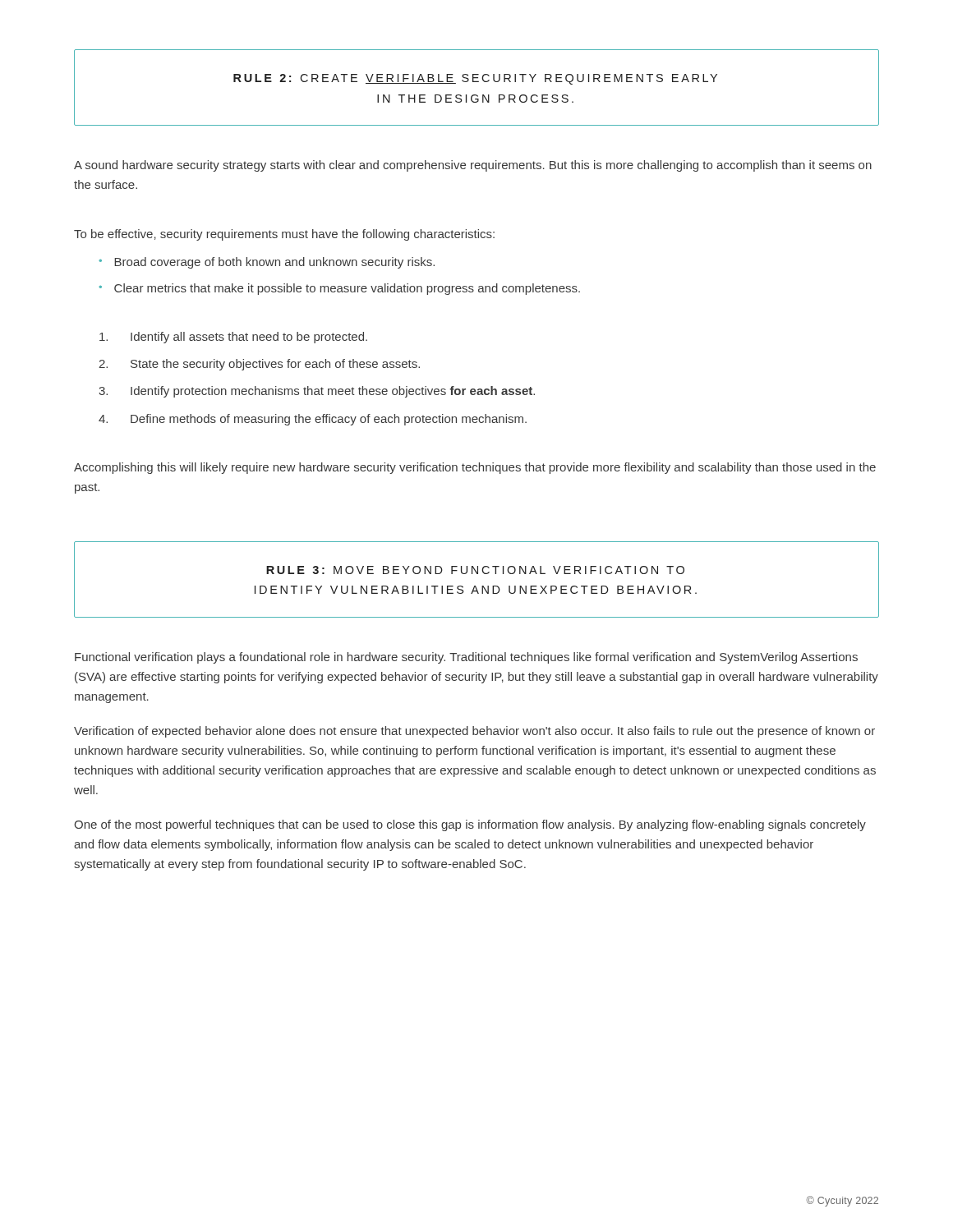Find the text block starting "3. Identify protection mechanisms that meet these"
The width and height of the screenshot is (953, 1232).
pyautogui.click(x=317, y=391)
